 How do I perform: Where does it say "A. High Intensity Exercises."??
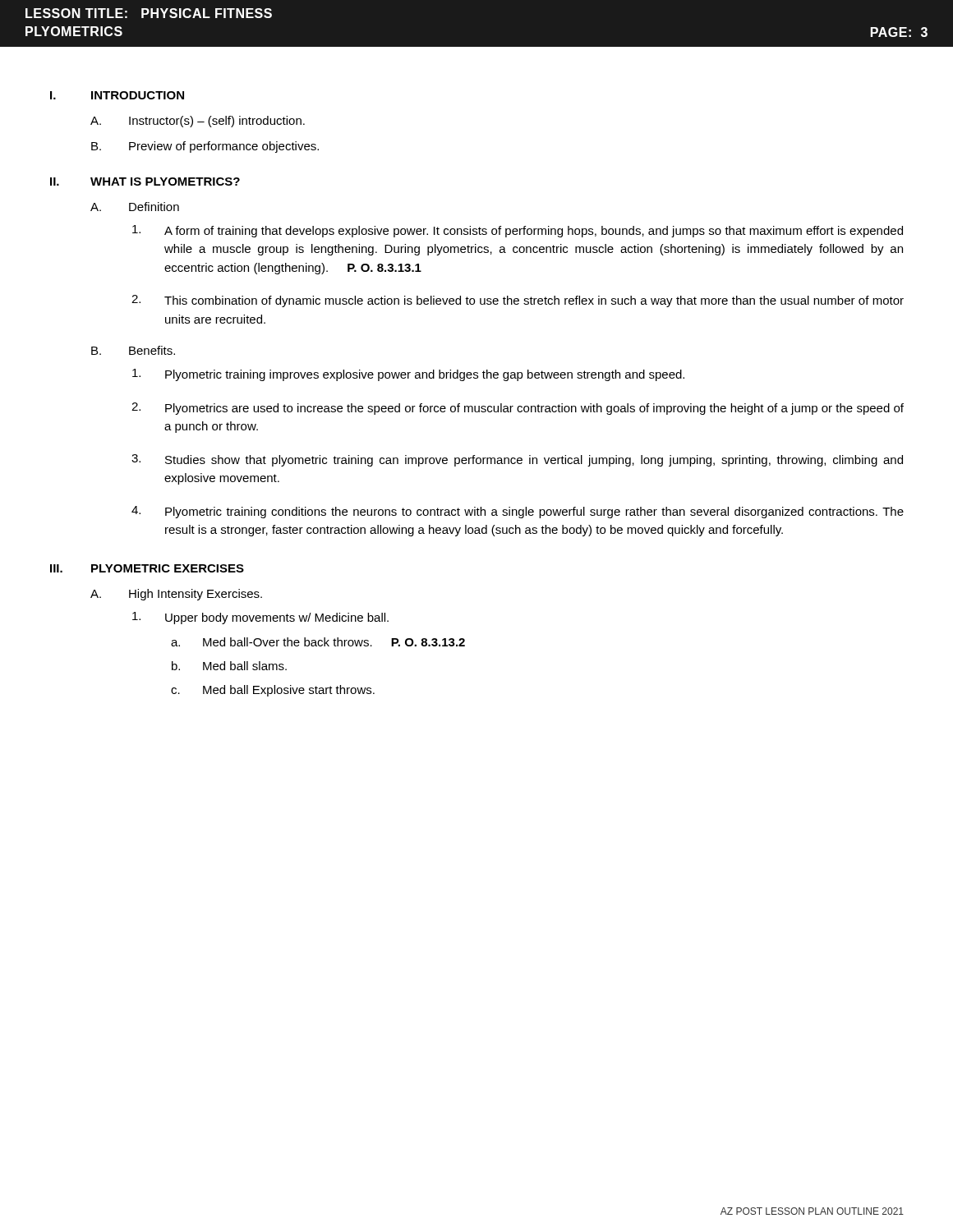coord(176,595)
